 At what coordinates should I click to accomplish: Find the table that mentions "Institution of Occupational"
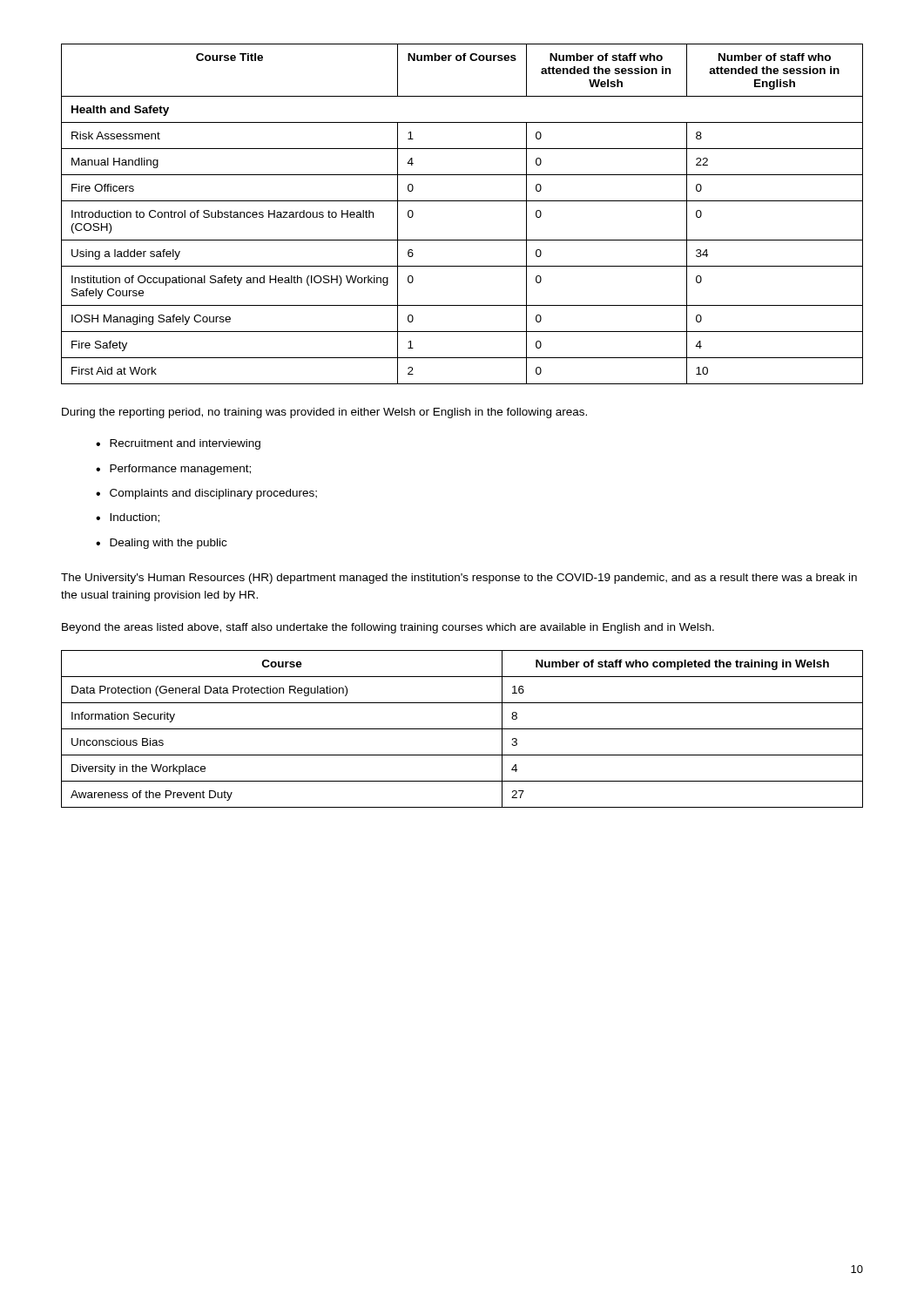[462, 214]
